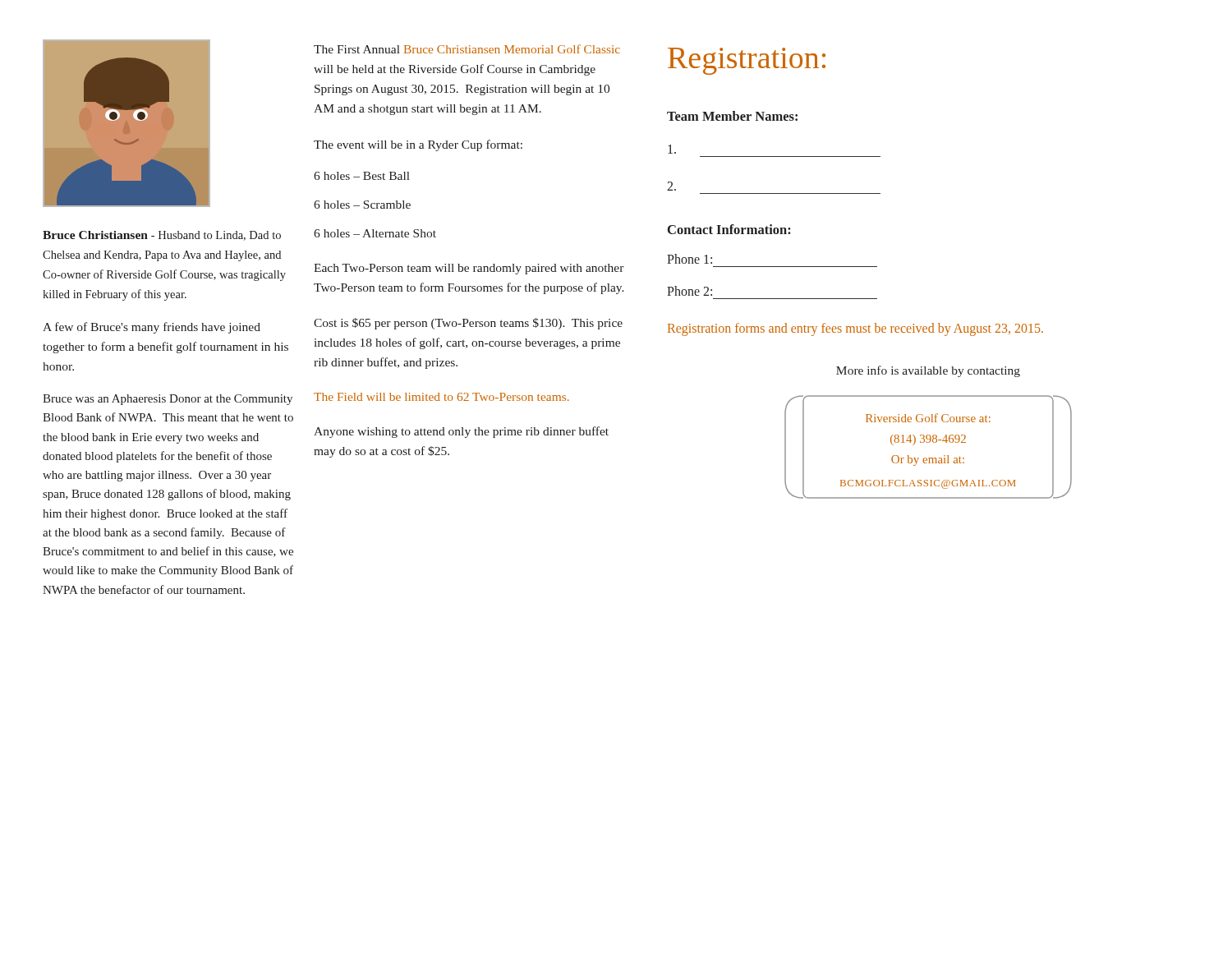Screen dimensions: 953x1232
Task: Navigate to the block starting "Registration forms and entry fees must"
Action: click(x=855, y=328)
